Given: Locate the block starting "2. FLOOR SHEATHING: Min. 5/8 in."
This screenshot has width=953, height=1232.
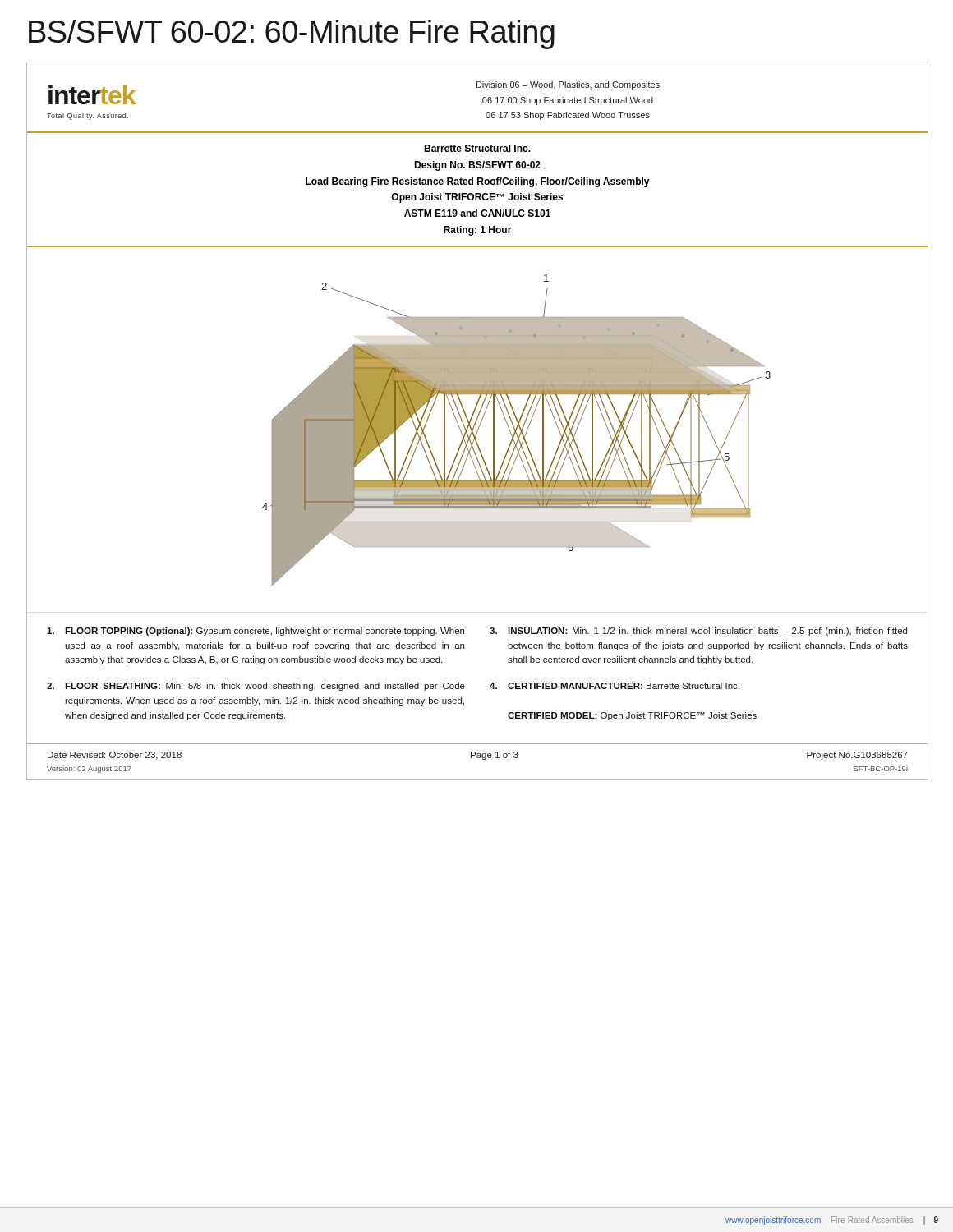Looking at the screenshot, I should tap(256, 701).
